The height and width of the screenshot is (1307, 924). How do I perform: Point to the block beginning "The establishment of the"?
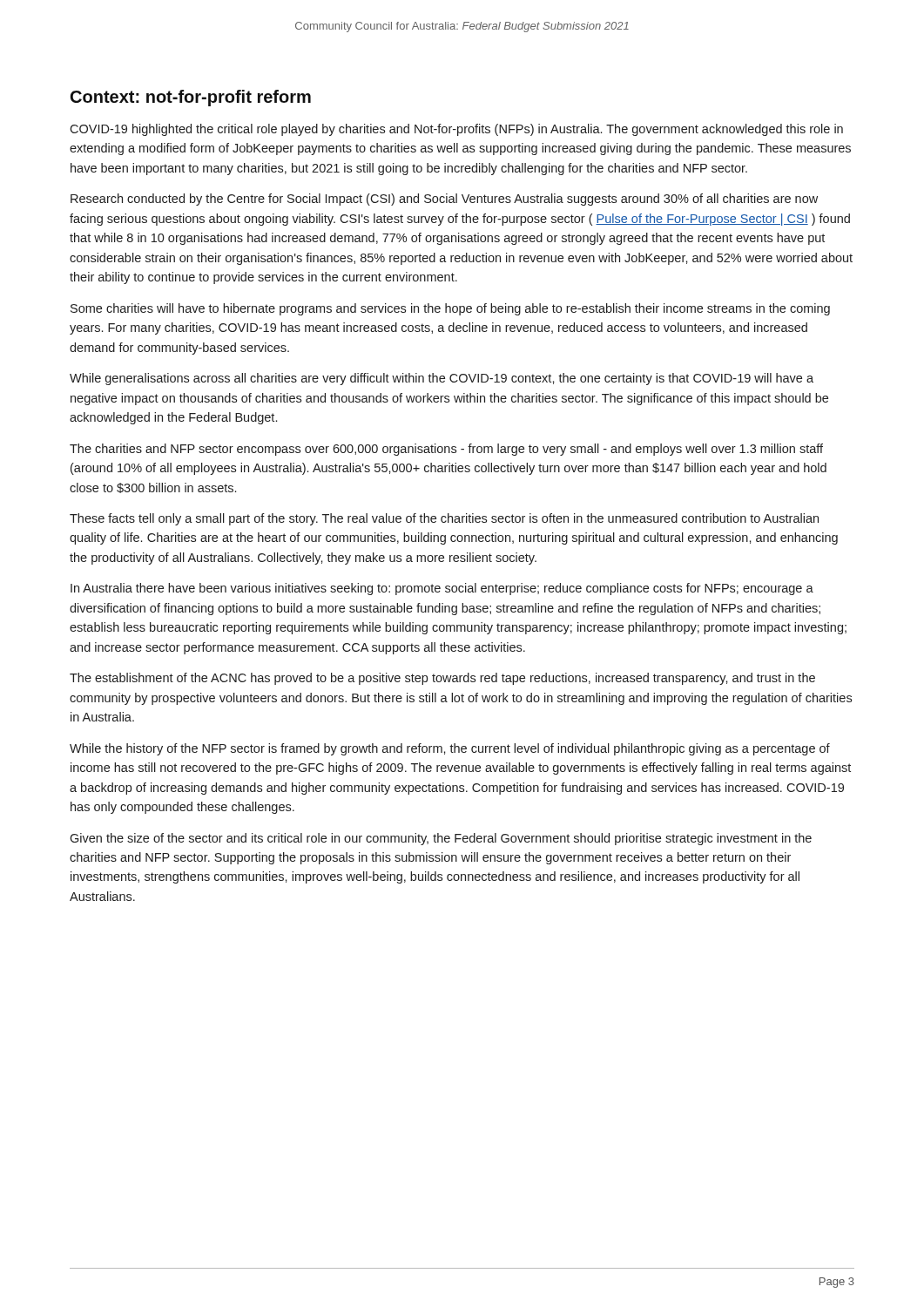[461, 698]
